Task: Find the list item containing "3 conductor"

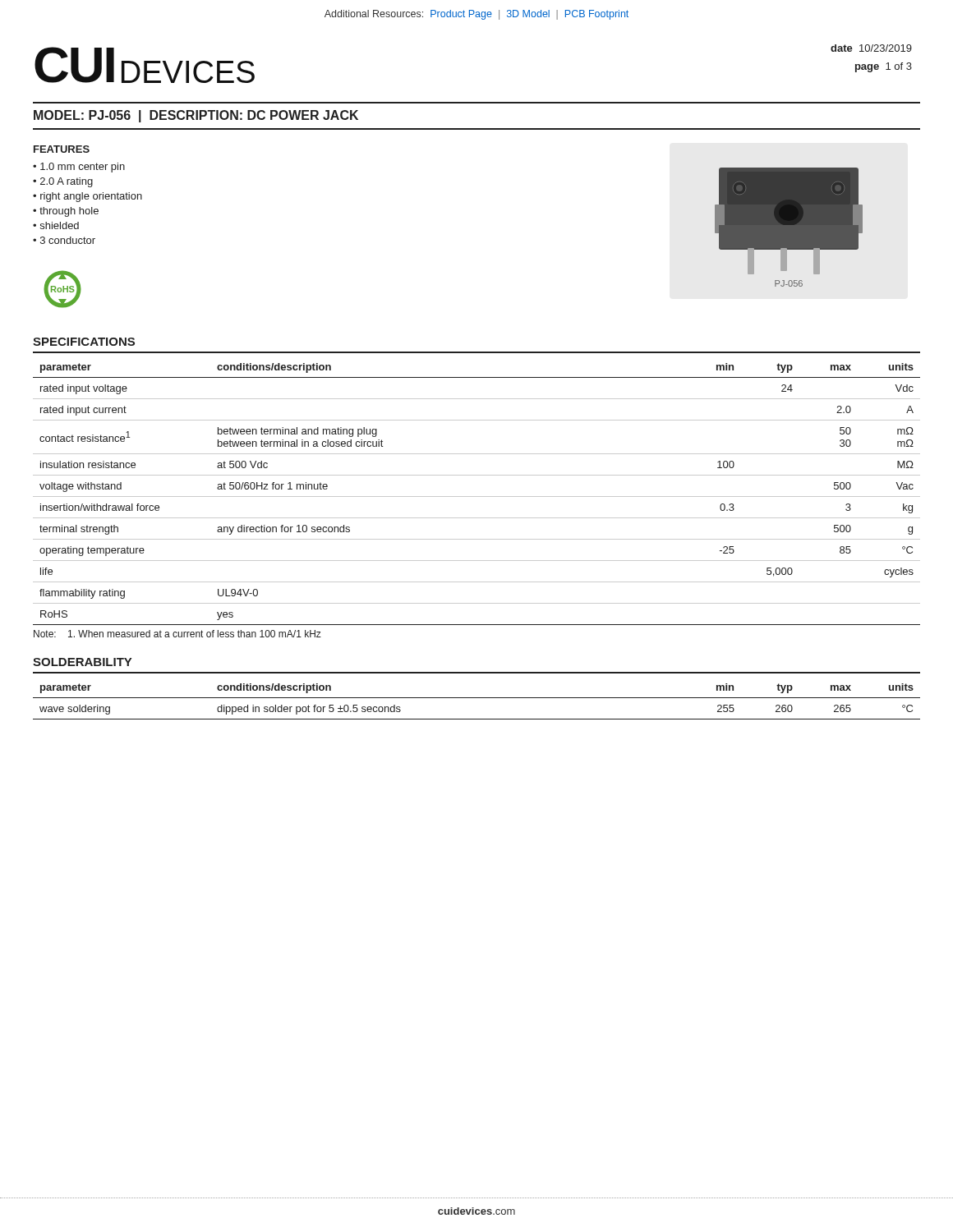Action: pyautogui.click(x=67, y=240)
